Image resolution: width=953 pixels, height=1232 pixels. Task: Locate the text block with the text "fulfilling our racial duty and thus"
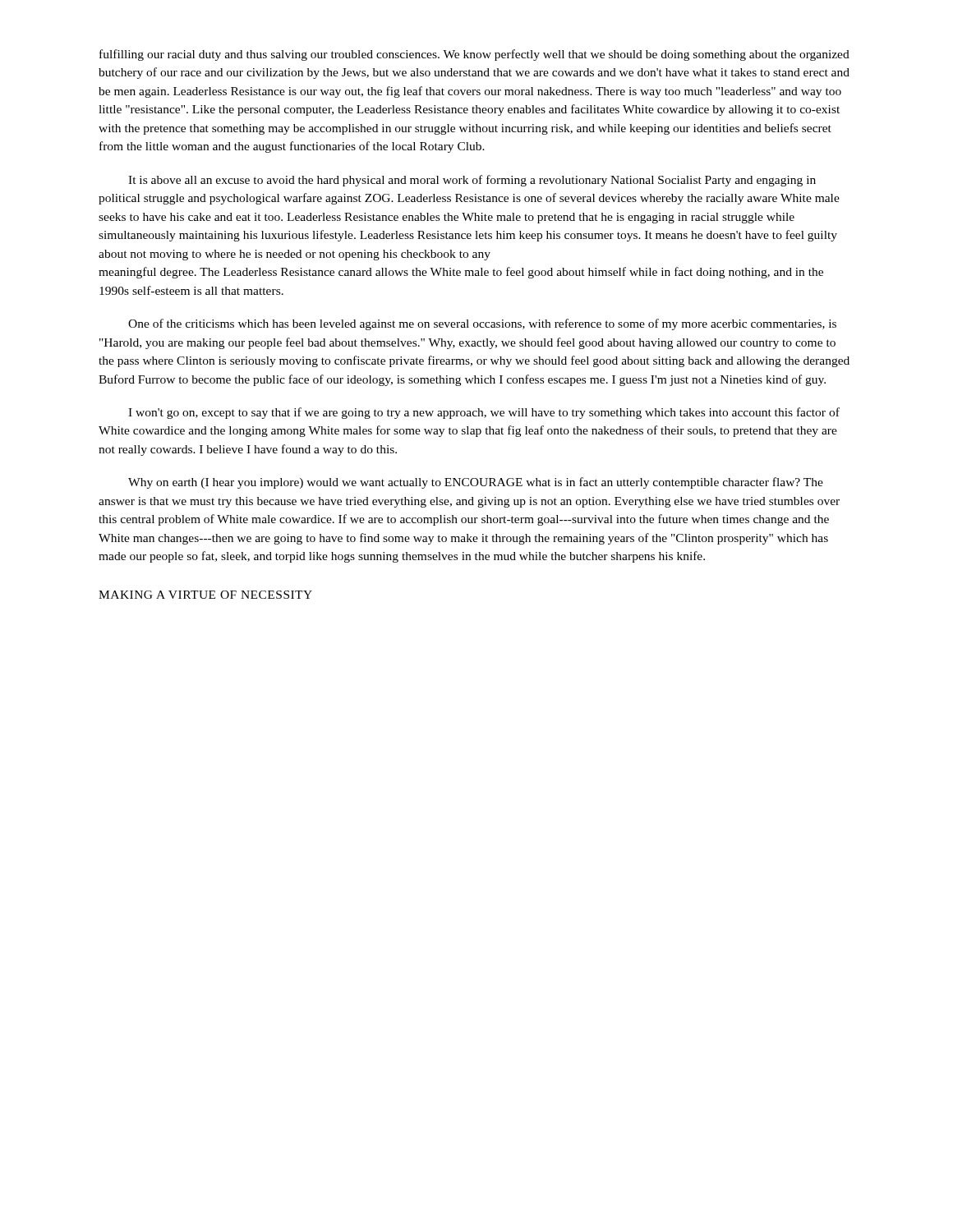[476, 101]
